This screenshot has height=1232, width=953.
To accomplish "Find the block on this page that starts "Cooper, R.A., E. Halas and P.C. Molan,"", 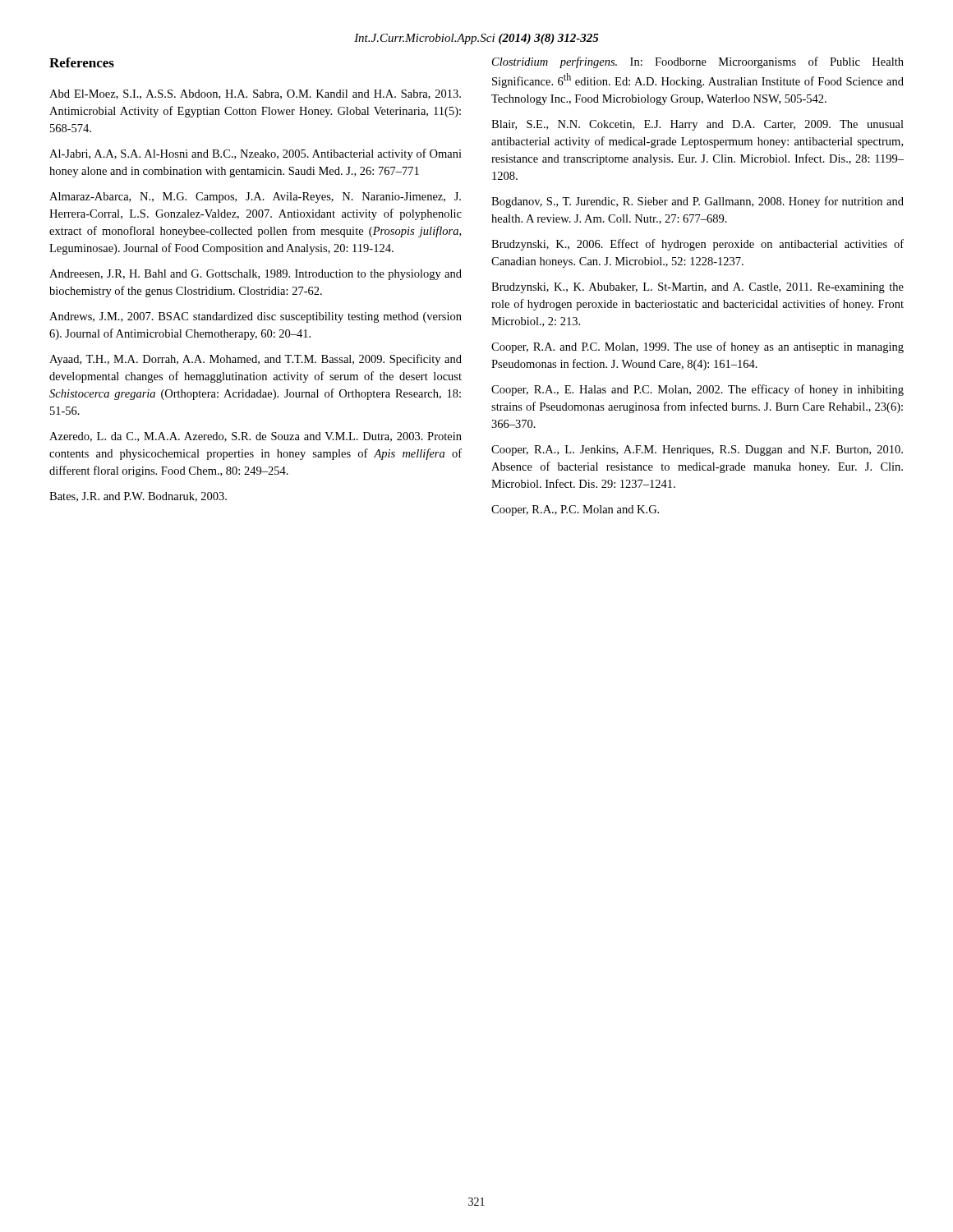I will (x=698, y=407).
